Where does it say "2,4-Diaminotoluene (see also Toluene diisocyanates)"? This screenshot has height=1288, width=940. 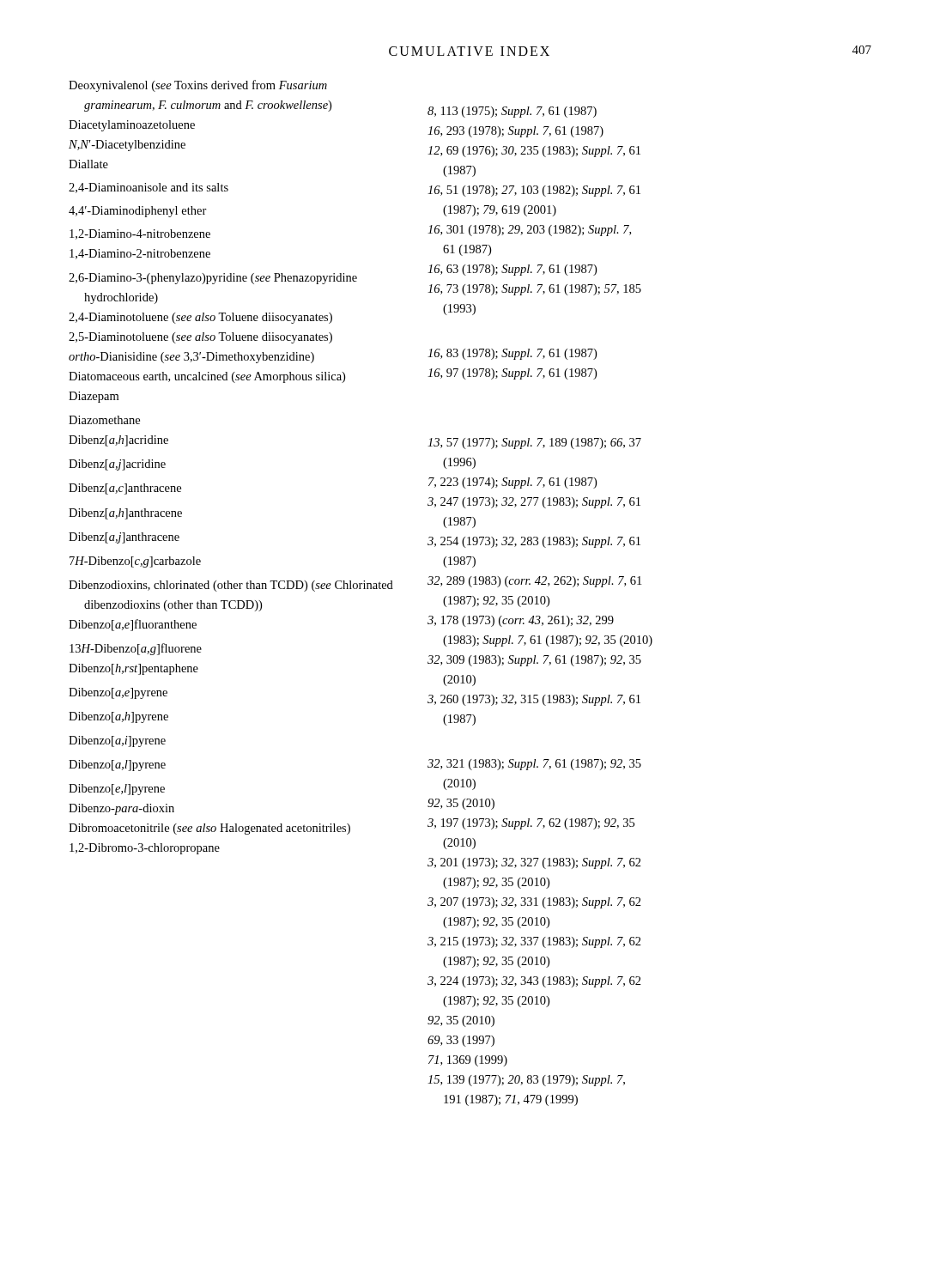pos(201,317)
